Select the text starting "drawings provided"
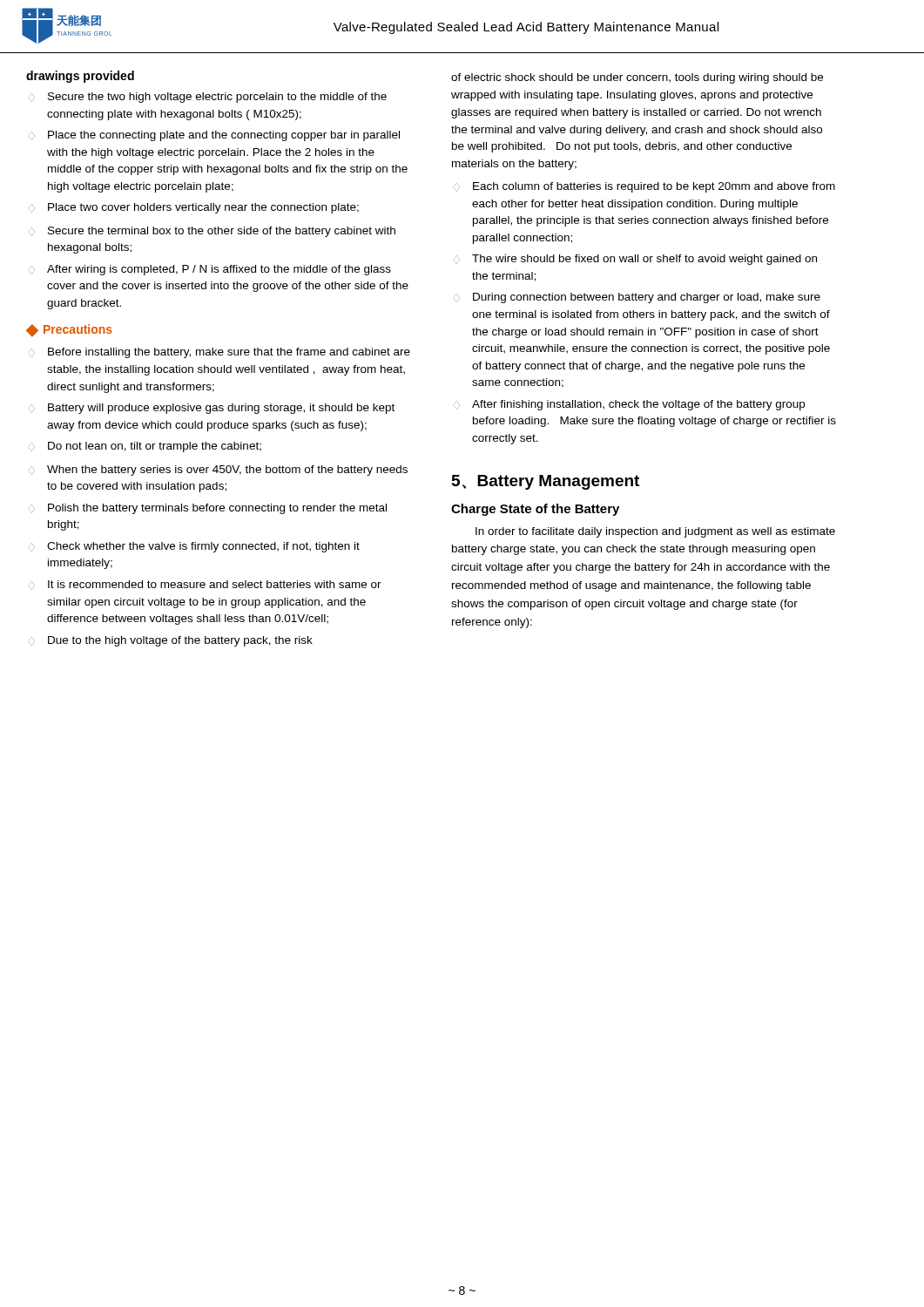Viewport: 924px width, 1307px height. tap(80, 76)
